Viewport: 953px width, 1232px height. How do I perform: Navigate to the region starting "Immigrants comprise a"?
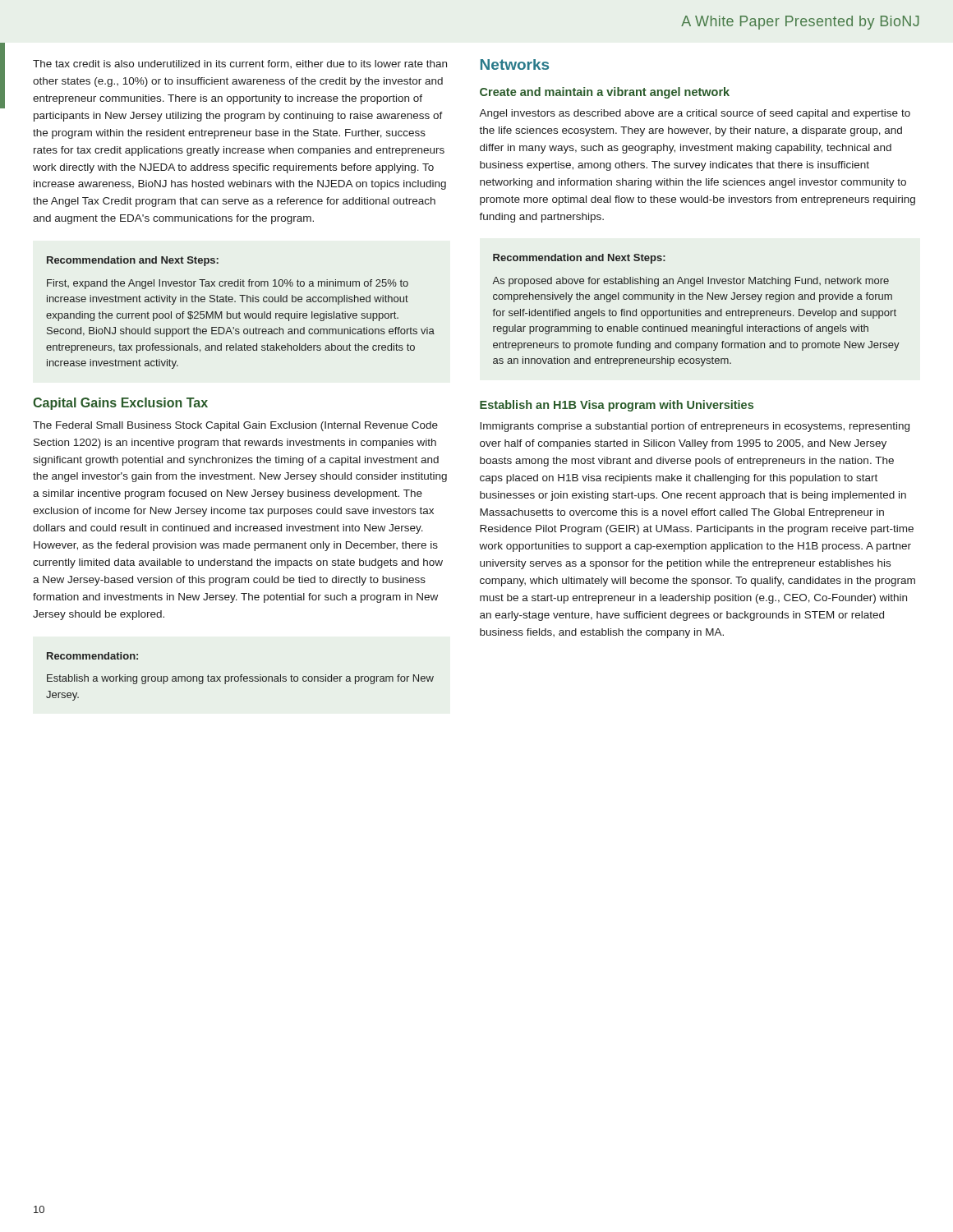click(x=700, y=530)
